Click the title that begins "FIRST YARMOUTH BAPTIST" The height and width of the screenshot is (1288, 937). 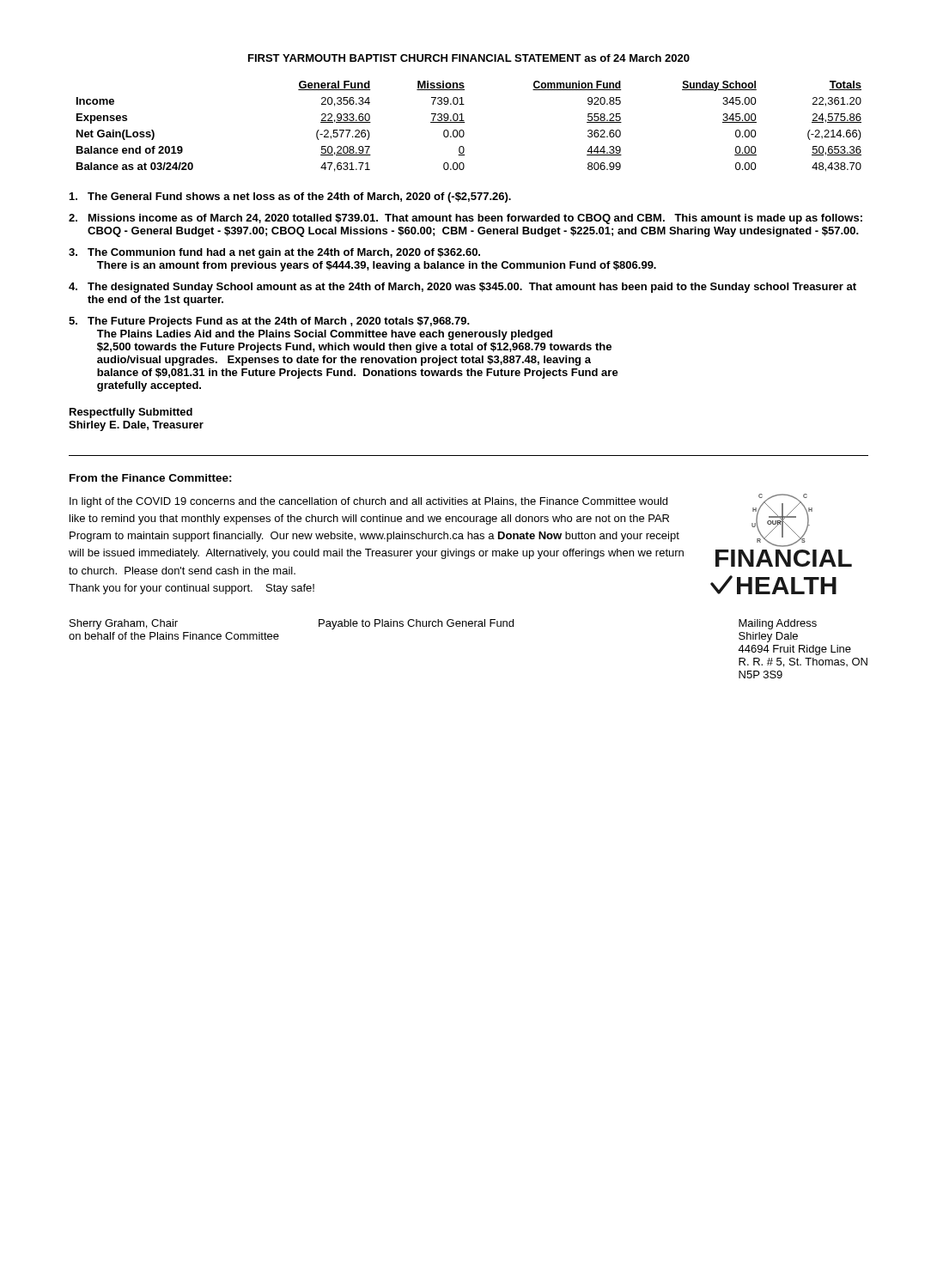tap(468, 58)
